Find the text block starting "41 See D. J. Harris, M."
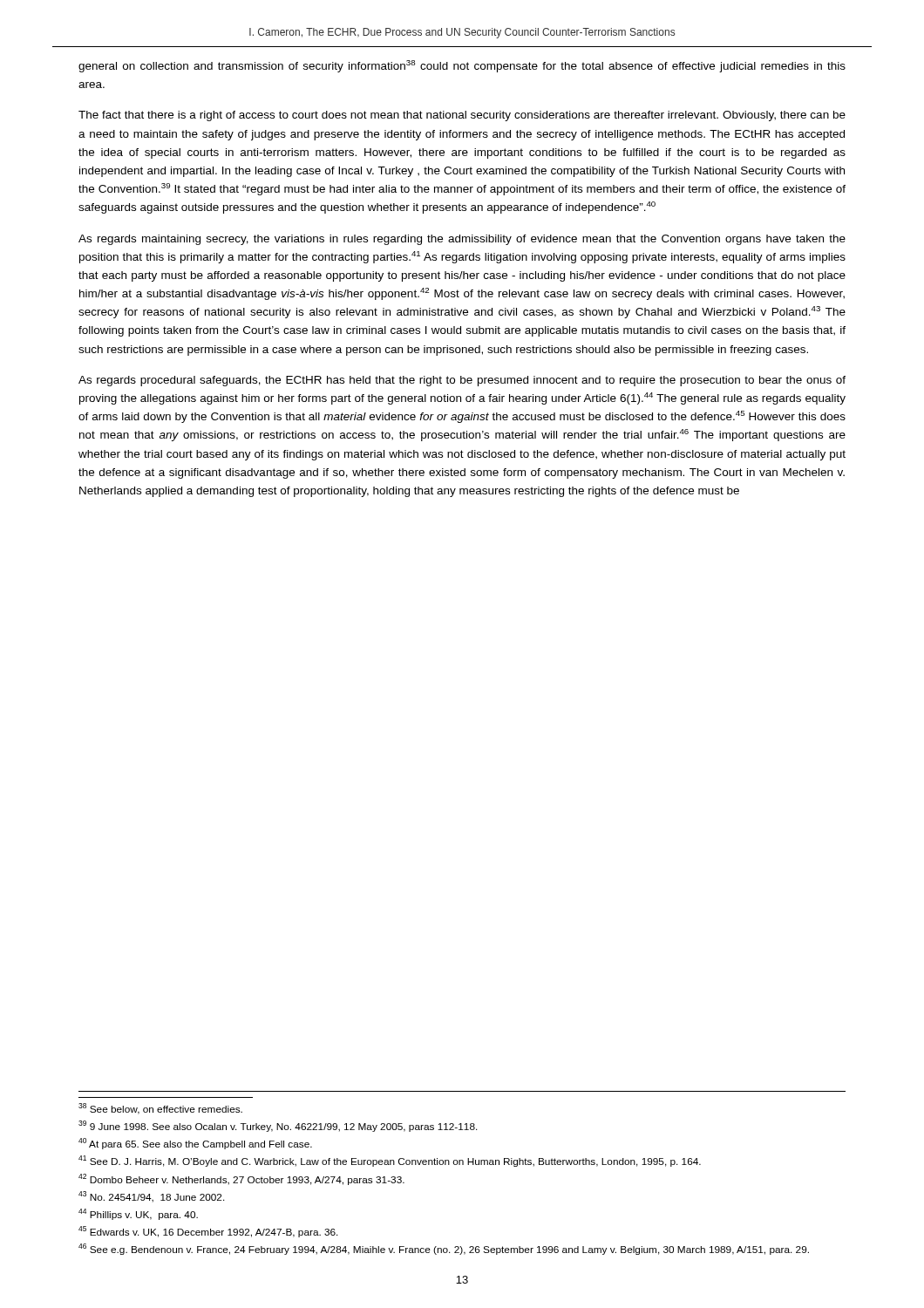This screenshot has width=924, height=1308. click(390, 1162)
